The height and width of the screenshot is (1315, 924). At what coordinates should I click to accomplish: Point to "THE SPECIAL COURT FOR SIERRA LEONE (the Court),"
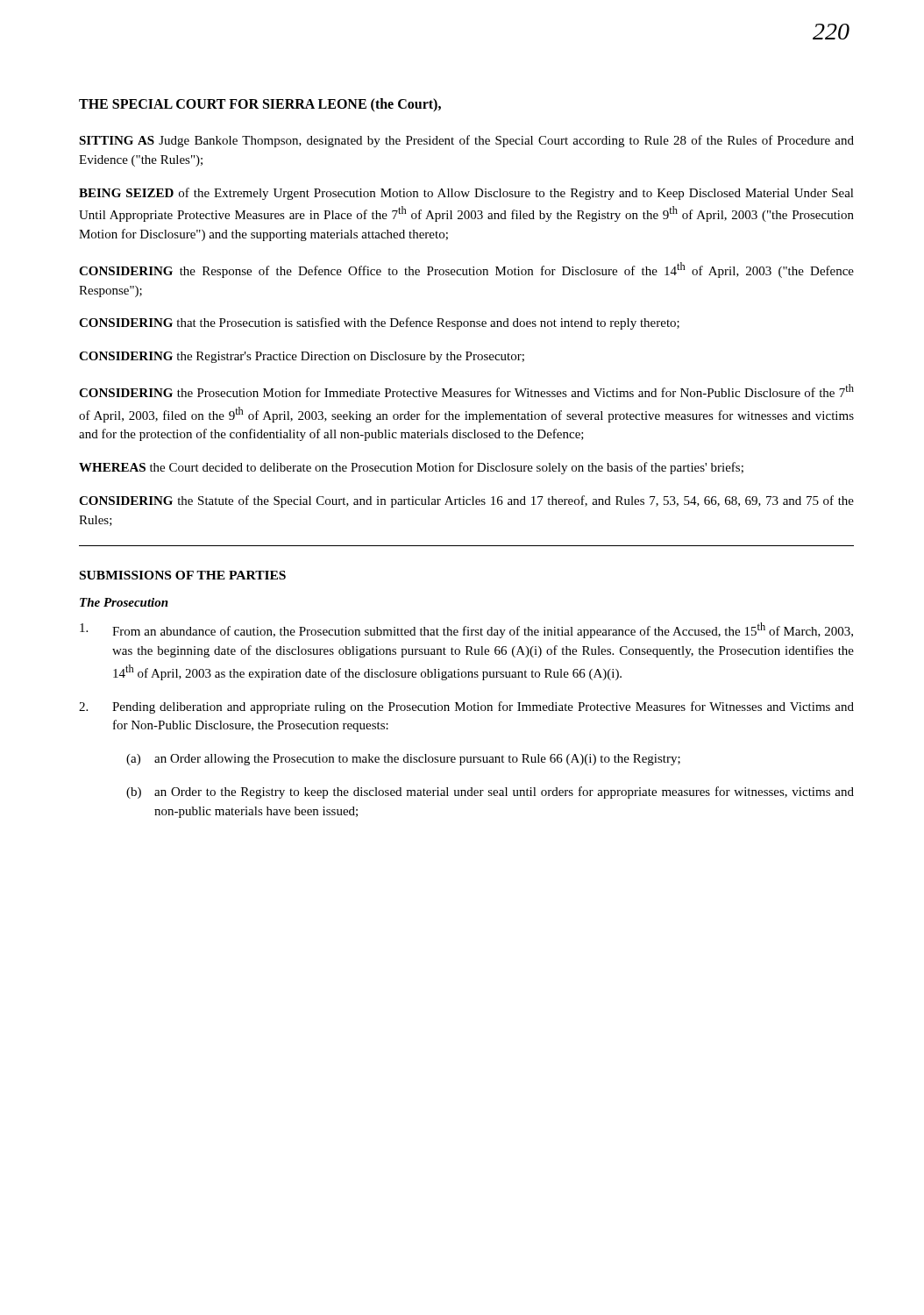tap(260, 104)
